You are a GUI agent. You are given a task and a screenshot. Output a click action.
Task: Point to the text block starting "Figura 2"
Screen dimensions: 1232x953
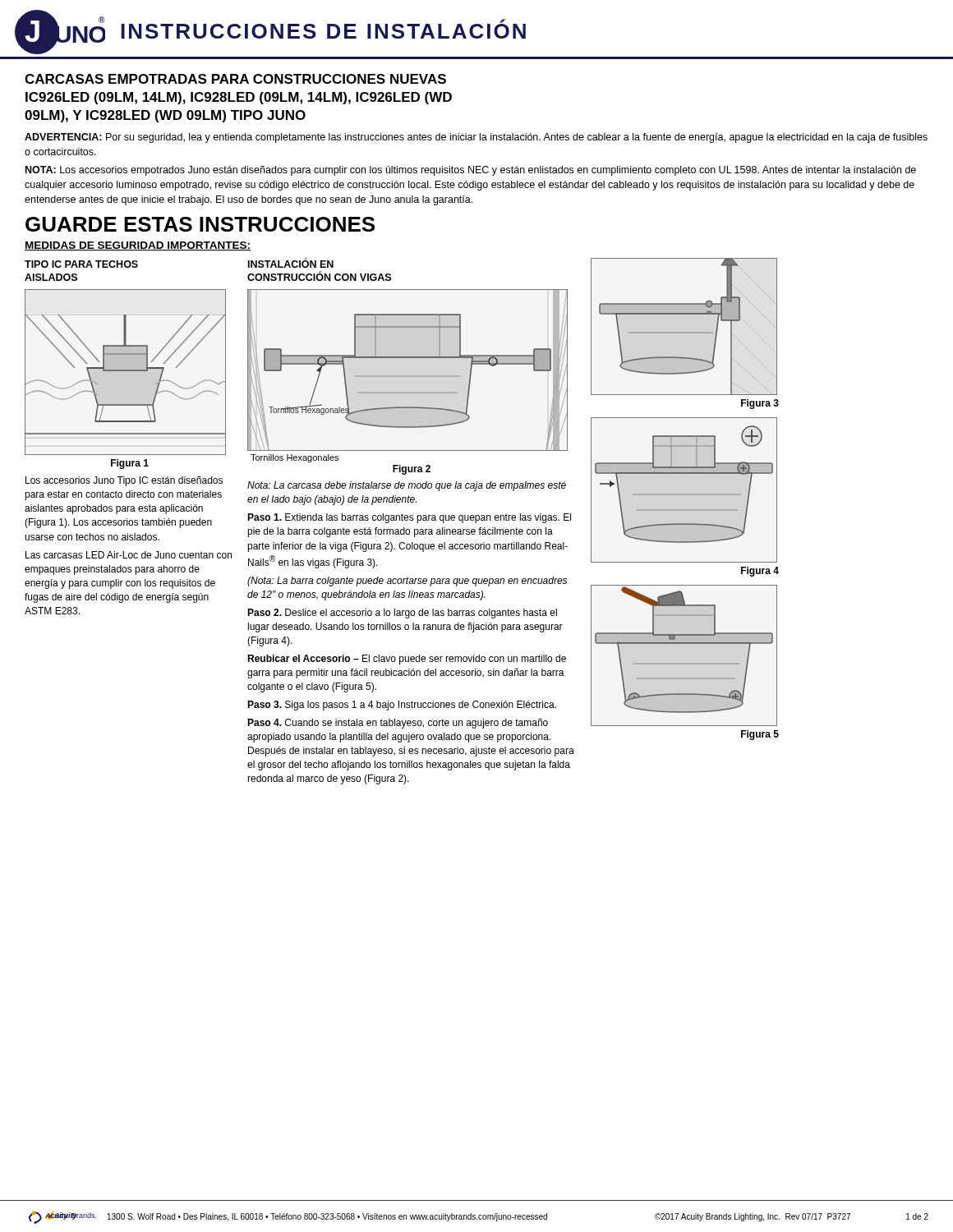click(x=412, y=469)
